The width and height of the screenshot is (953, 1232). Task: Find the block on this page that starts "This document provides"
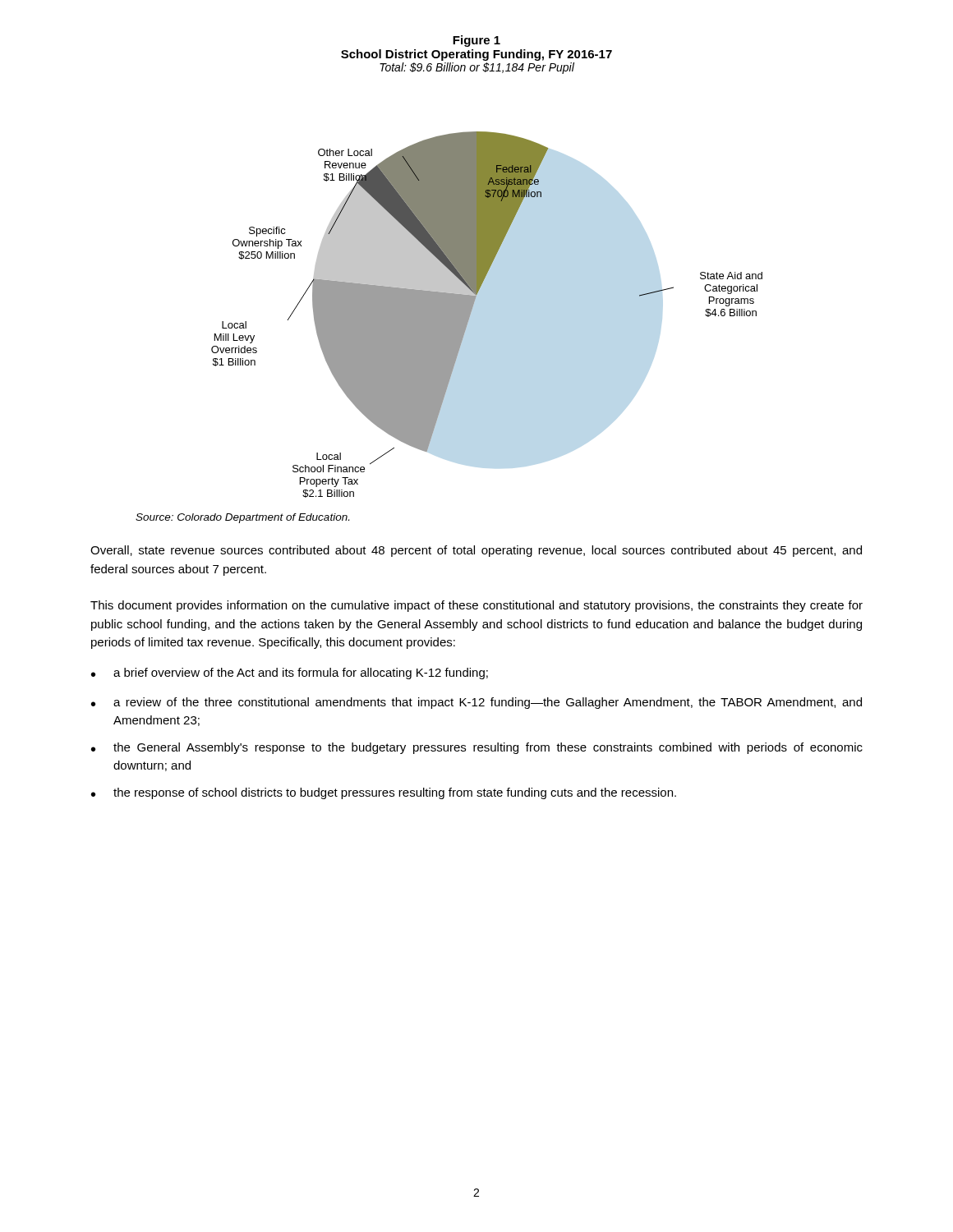tap(476, 623)
